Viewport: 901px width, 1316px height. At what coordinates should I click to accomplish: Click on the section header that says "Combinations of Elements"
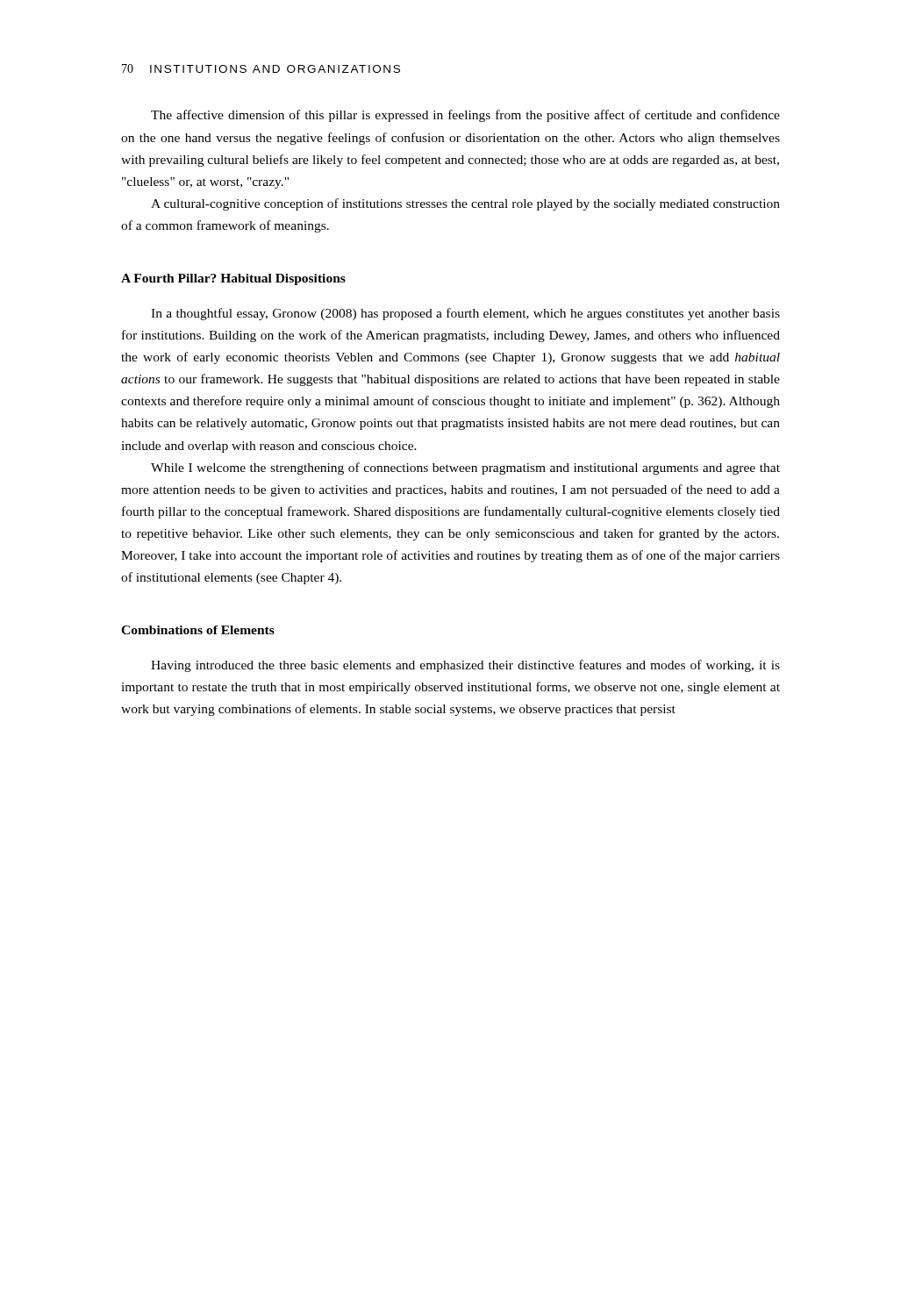tap(198, 630)
